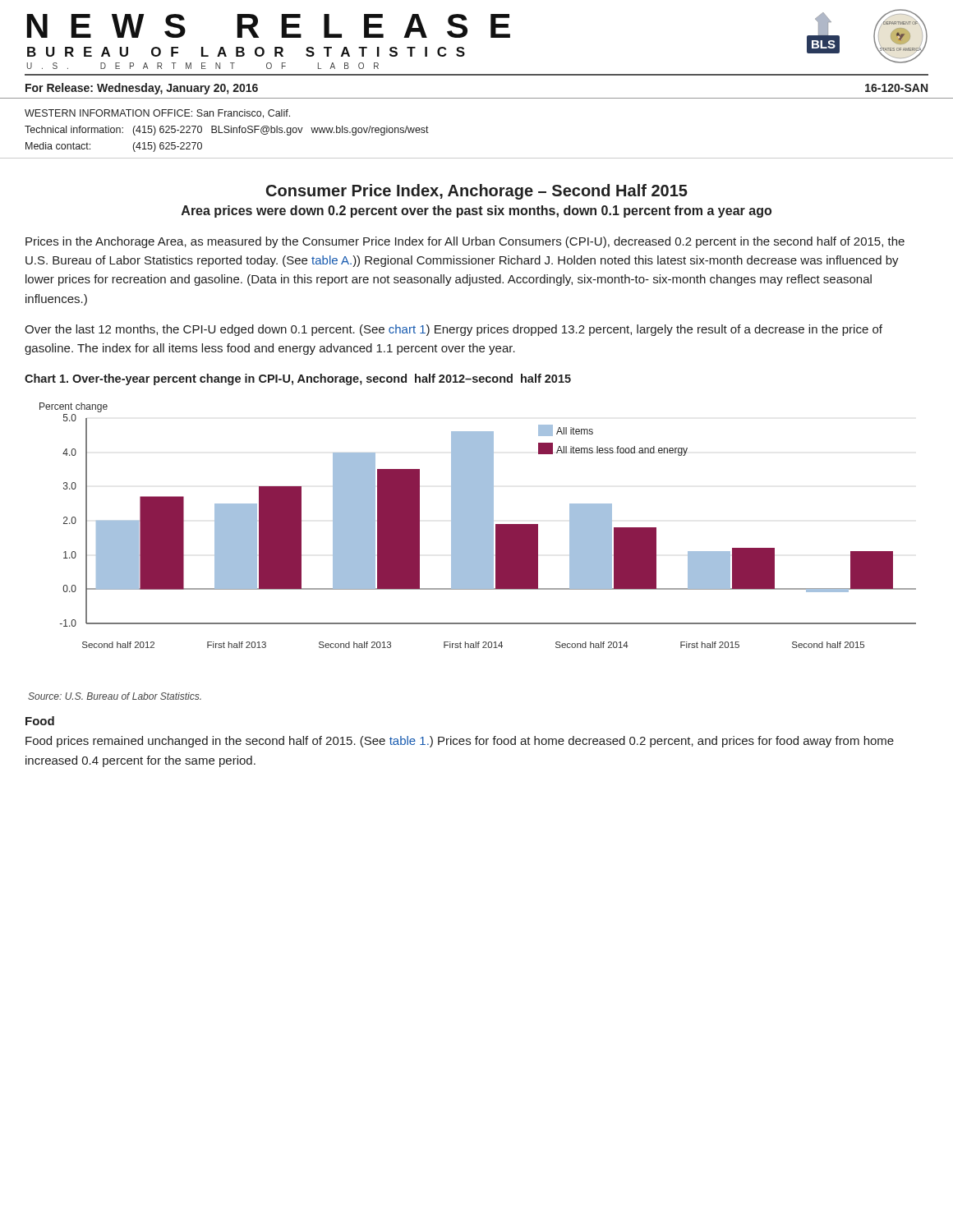Select the block starting "Over the last 12 months, the CPI-U edged"

click(x=453, y=338)
